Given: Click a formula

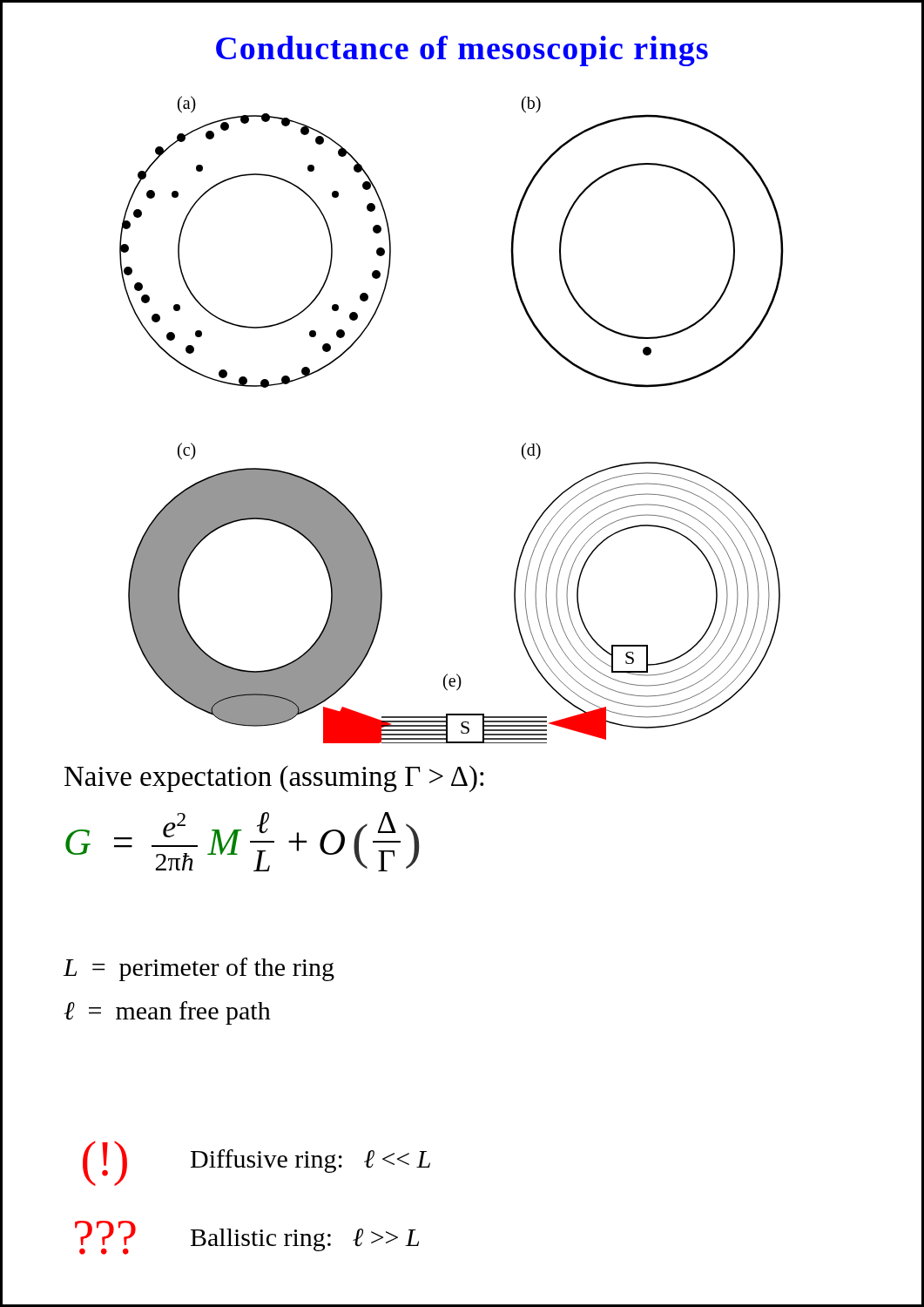Looking at the screenshot, I should coord(243,842).
